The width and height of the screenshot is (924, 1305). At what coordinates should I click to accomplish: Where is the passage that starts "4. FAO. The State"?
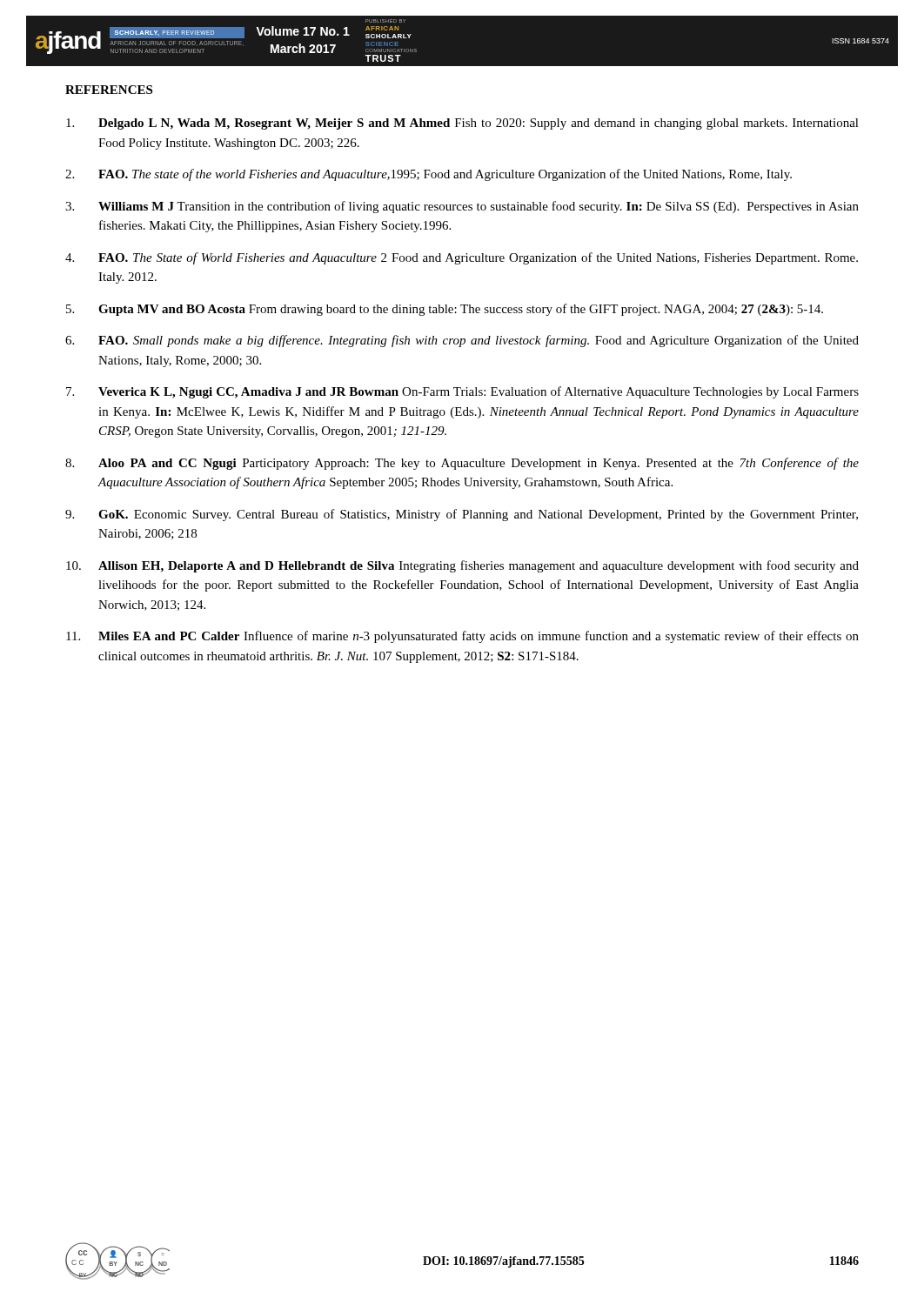pyautogui.click(x=462, y=267)
